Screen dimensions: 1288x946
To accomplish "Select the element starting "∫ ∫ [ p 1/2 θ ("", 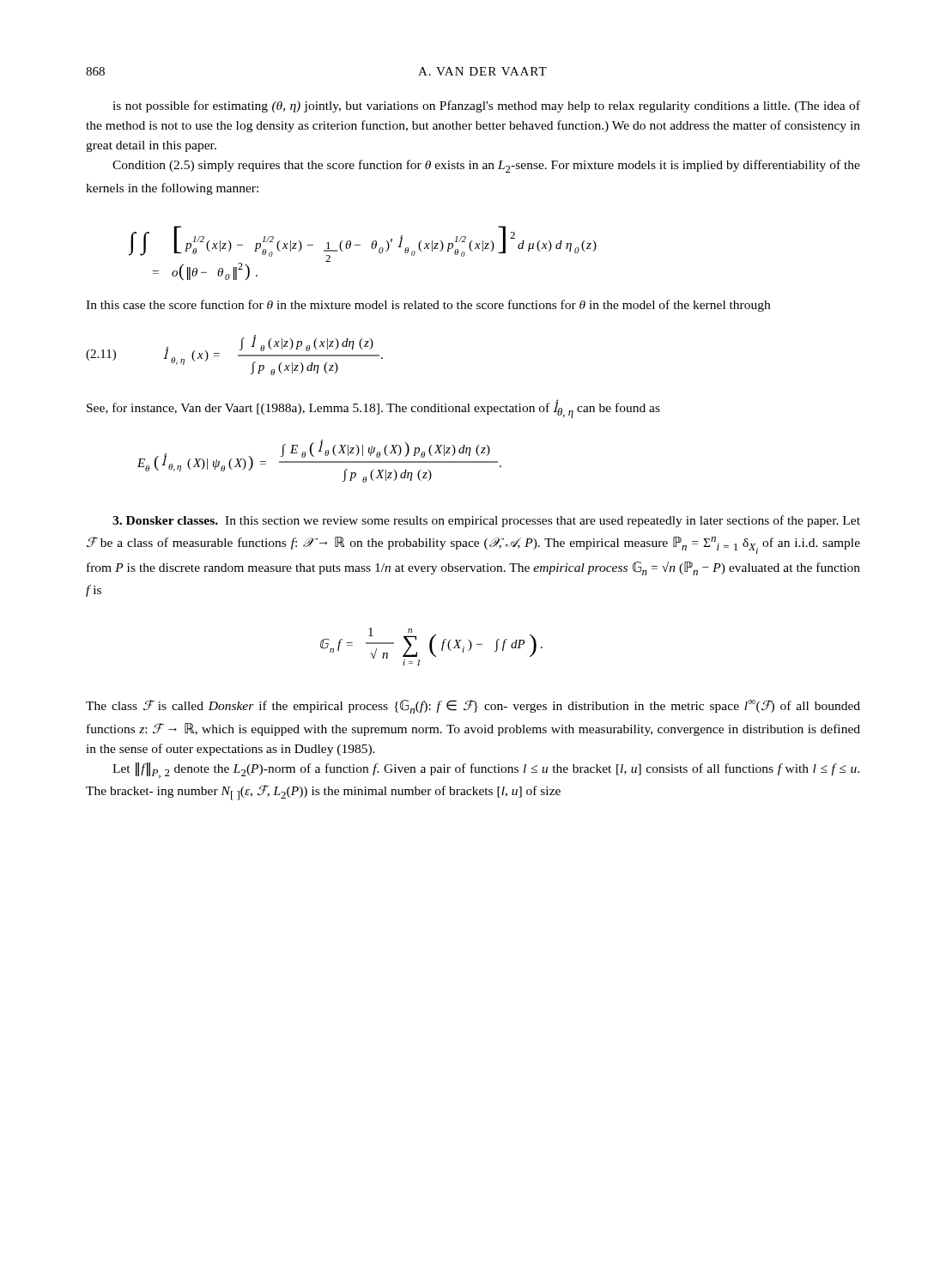I will [x=429, y=246].
